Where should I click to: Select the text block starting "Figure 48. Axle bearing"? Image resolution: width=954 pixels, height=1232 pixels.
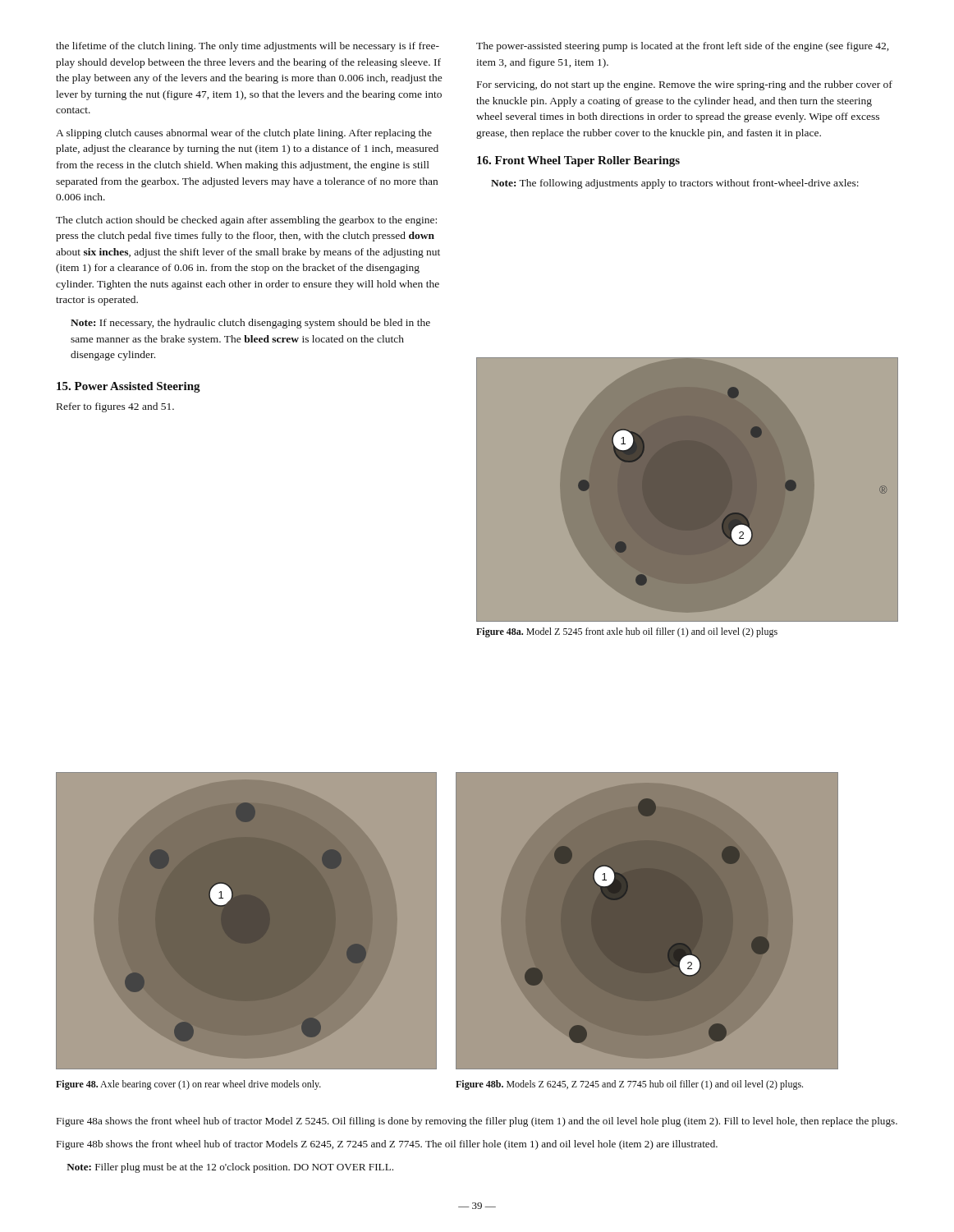189,1084
